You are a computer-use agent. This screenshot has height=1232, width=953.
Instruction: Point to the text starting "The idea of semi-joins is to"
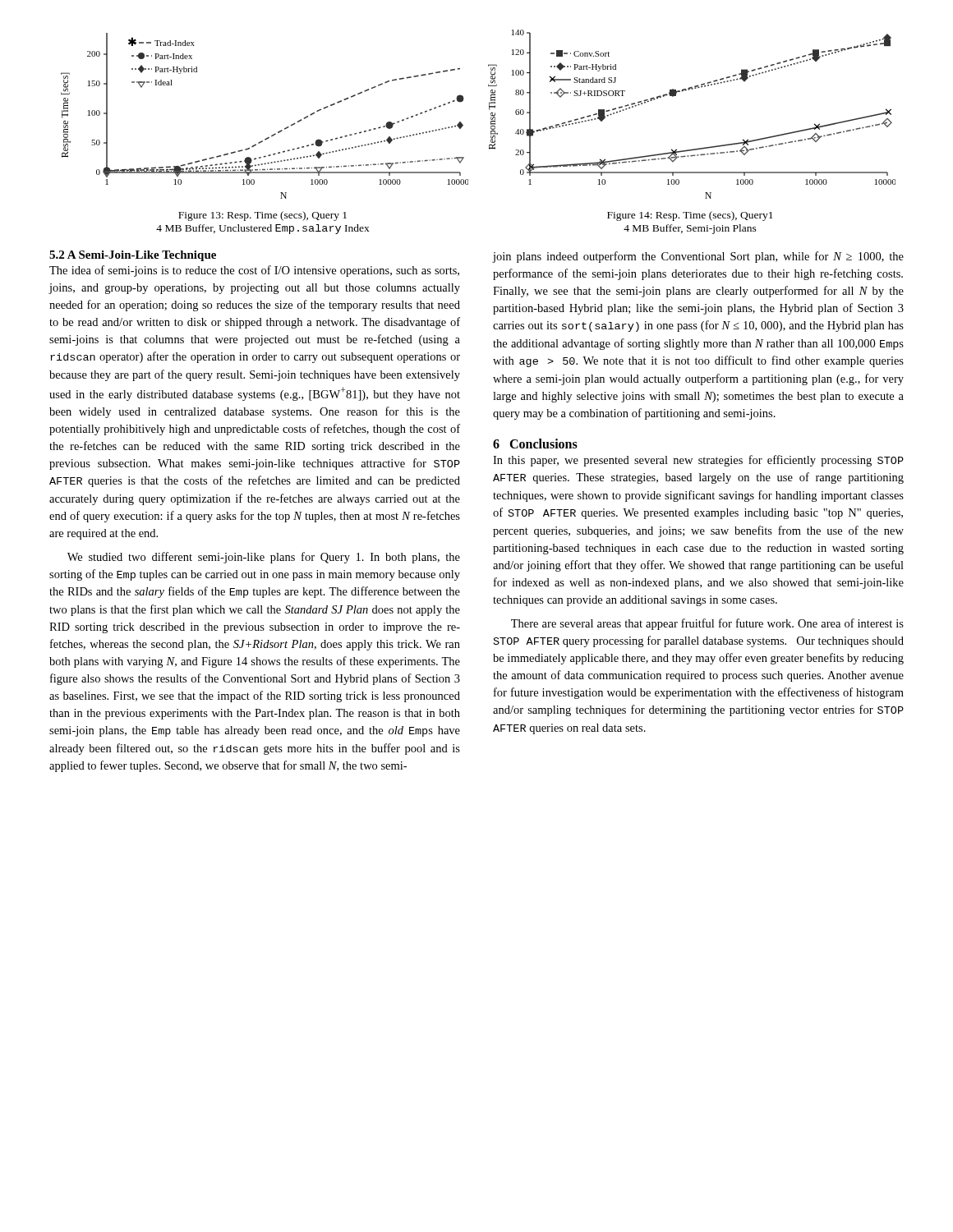[255, 402]
